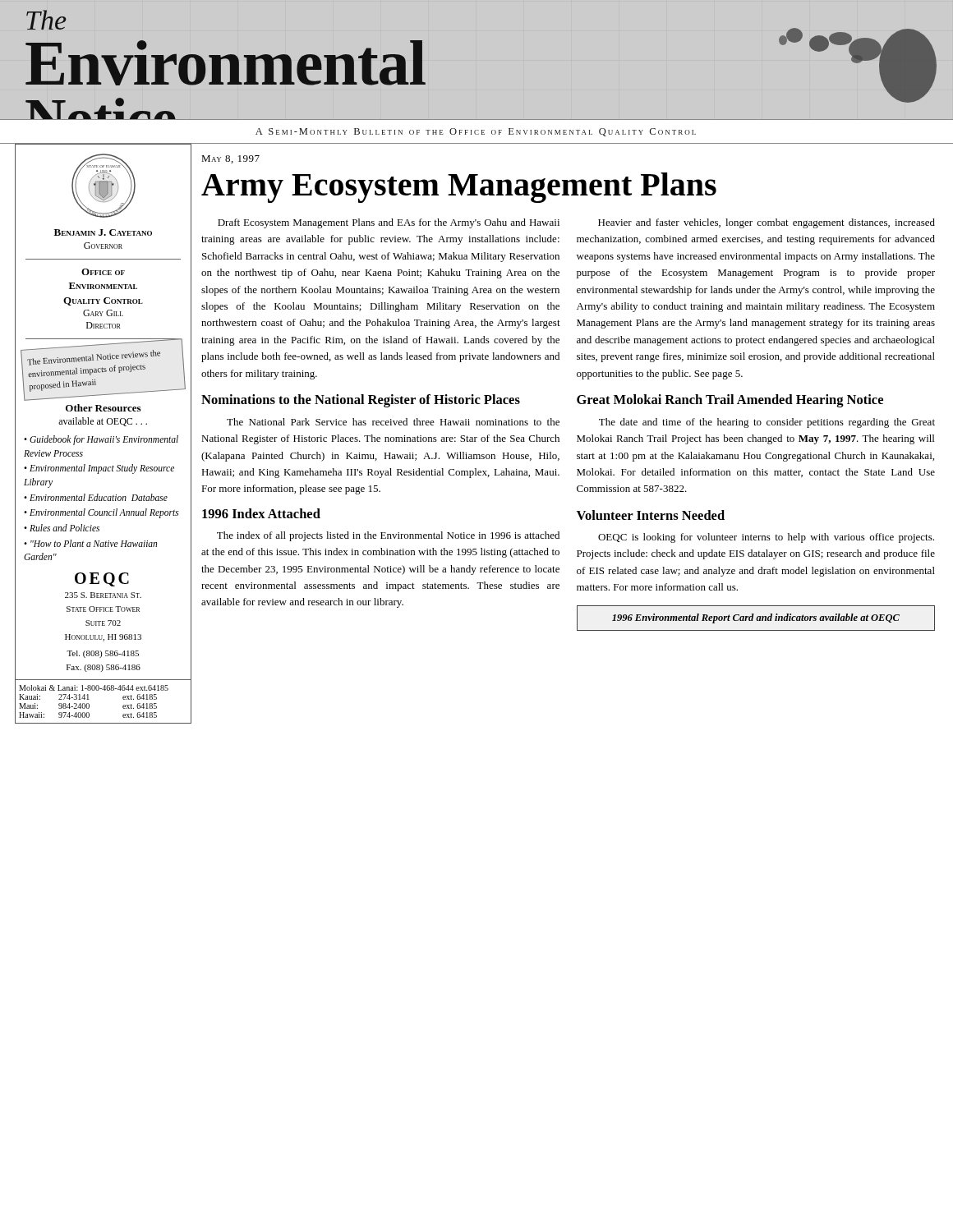
Task: Select the table that reads "Molokai & Lanai: 1-800-468-4644"
Action: tap(103, 701)
